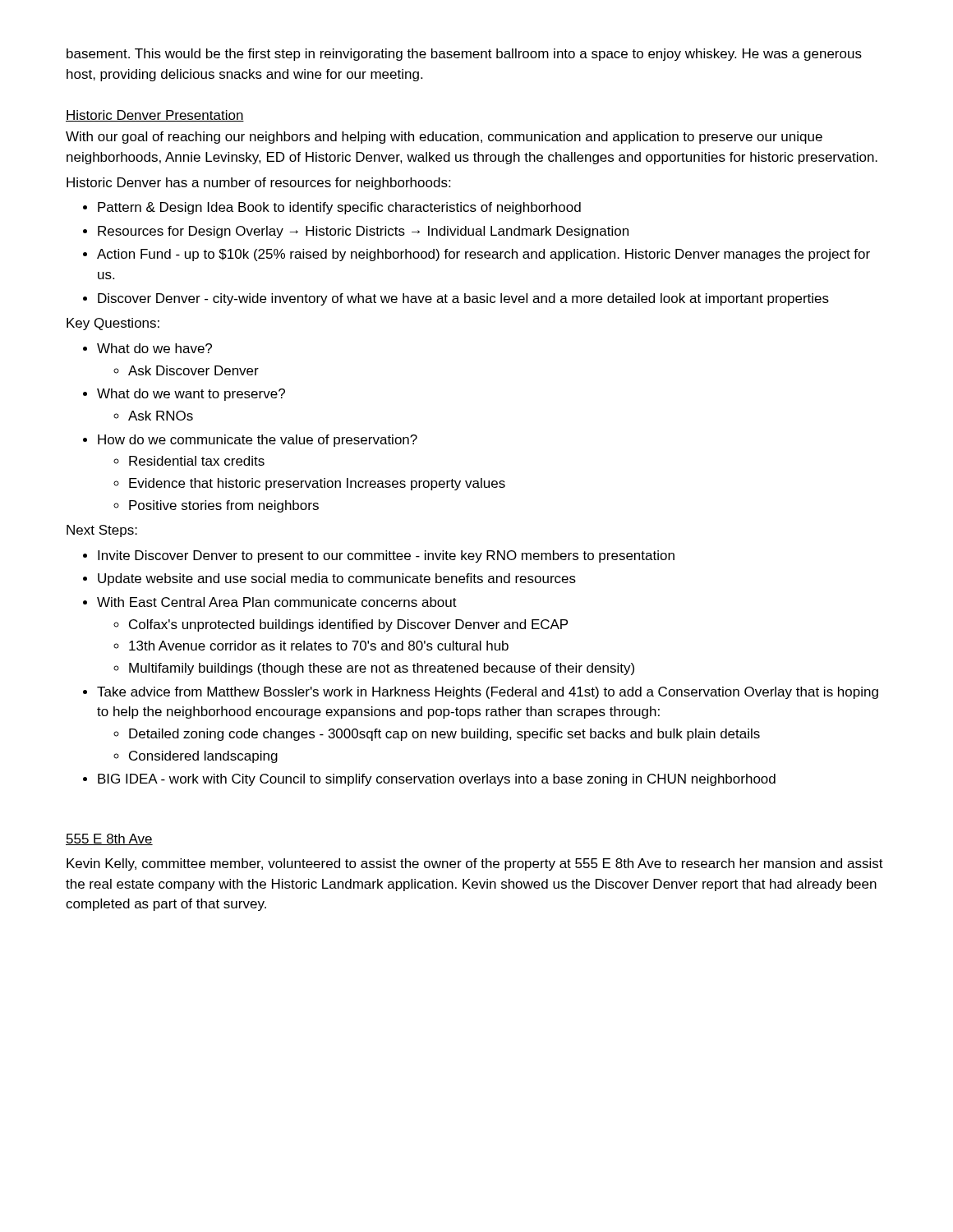Select the text block starting "Pattern & Design Idea Book"
The width and height of the screenshot is (953, 1232).
pyautogui.click(x=339, y=208)
